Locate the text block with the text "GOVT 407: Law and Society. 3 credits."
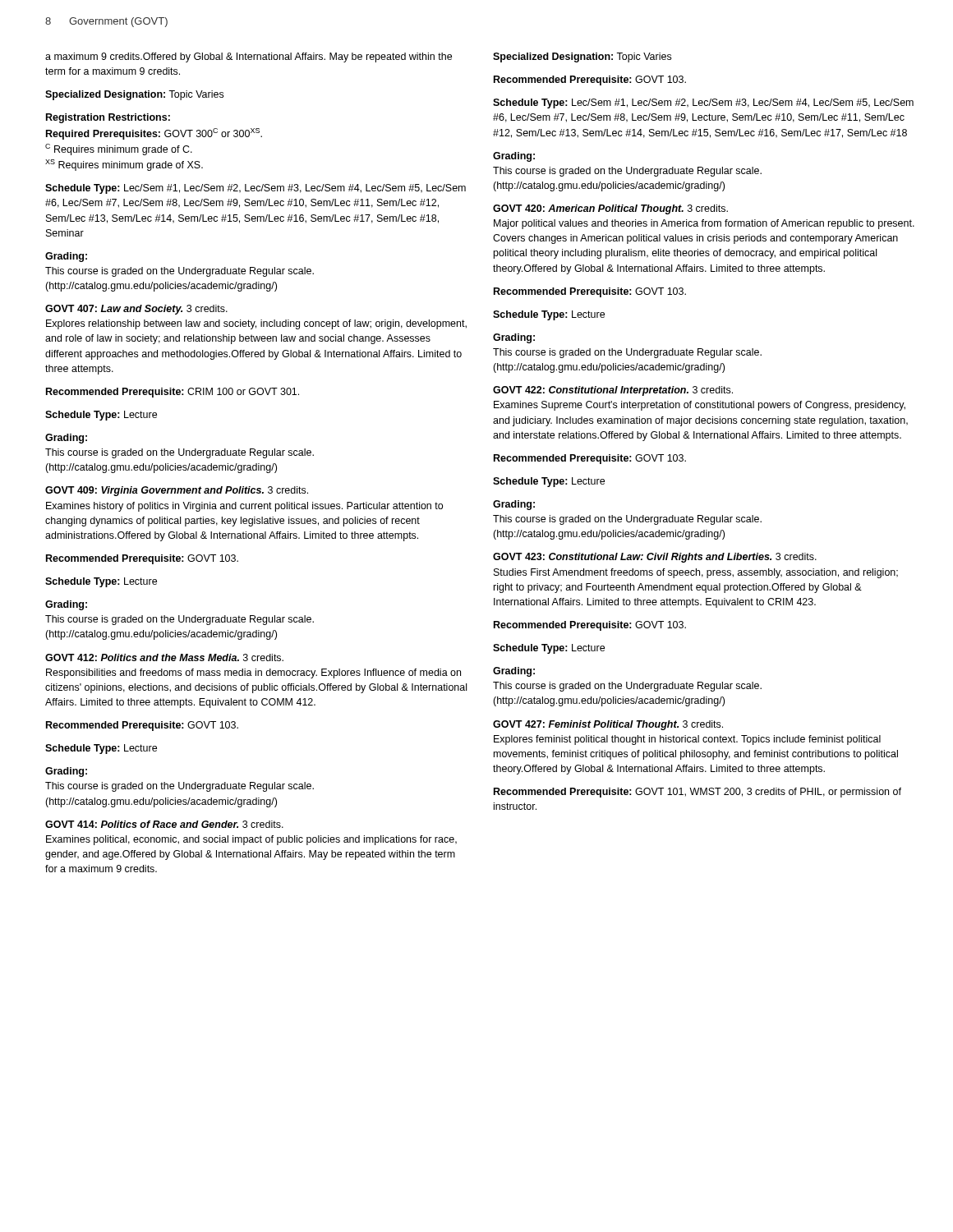The height and width of the screenshot is (1232, 953). (x=257, y=339)
